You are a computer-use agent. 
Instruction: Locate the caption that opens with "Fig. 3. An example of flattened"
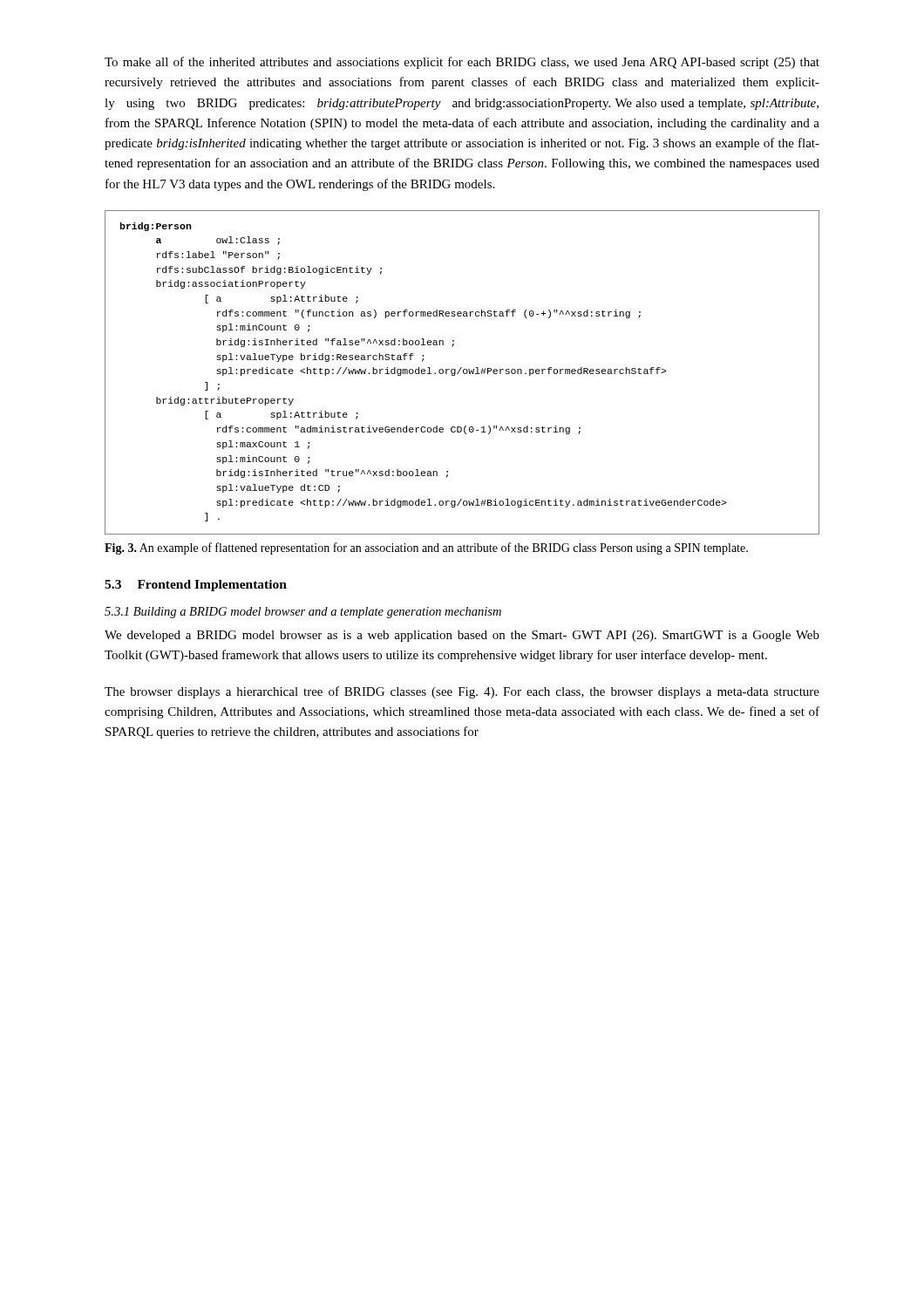click(x=427, y=548)
